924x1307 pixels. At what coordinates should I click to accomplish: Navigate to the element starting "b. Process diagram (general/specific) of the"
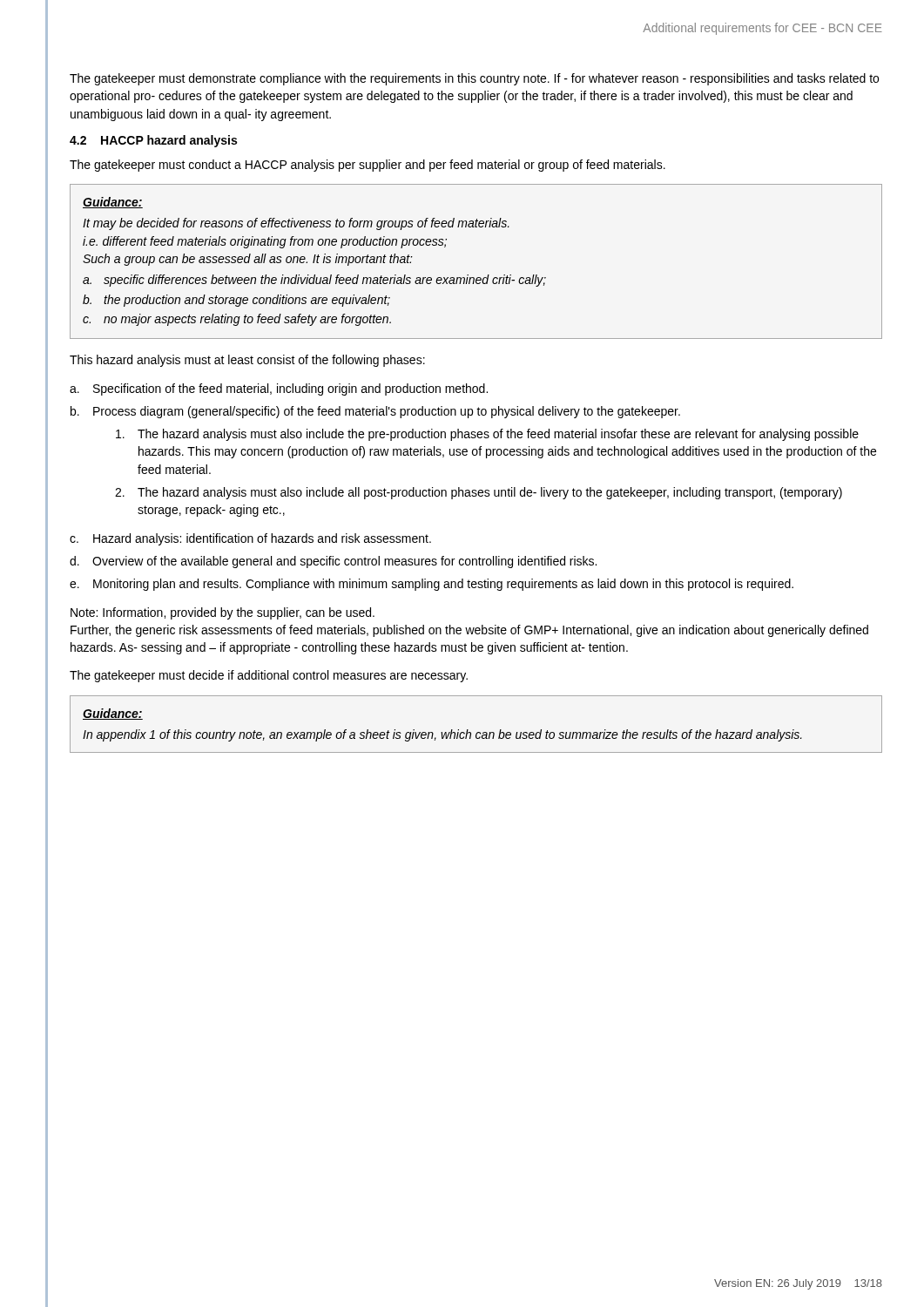point(476,463)
